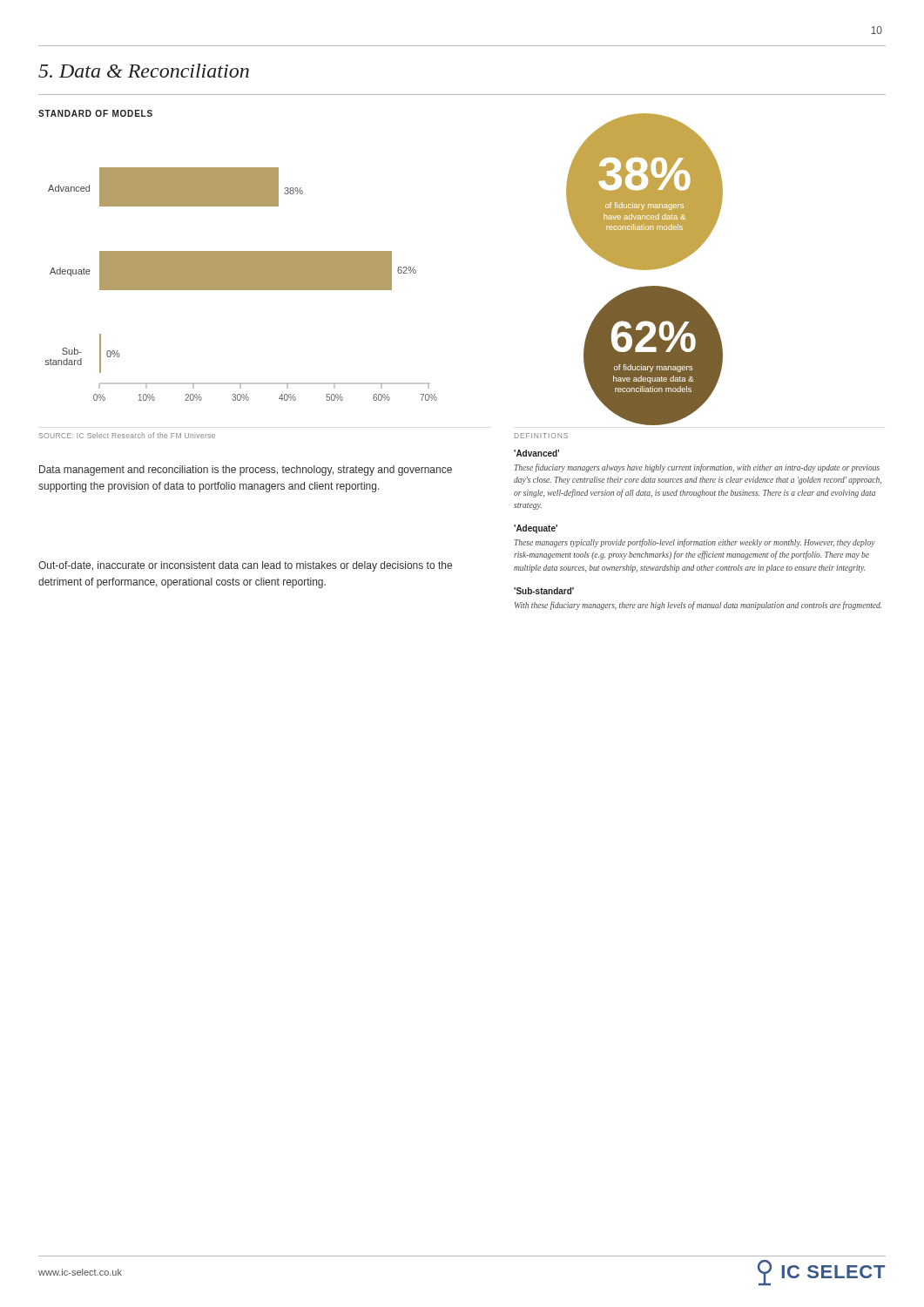The width and height of the screenshot is (924, 1307).
Task: Find the bar chart
Action: (265, 265)
